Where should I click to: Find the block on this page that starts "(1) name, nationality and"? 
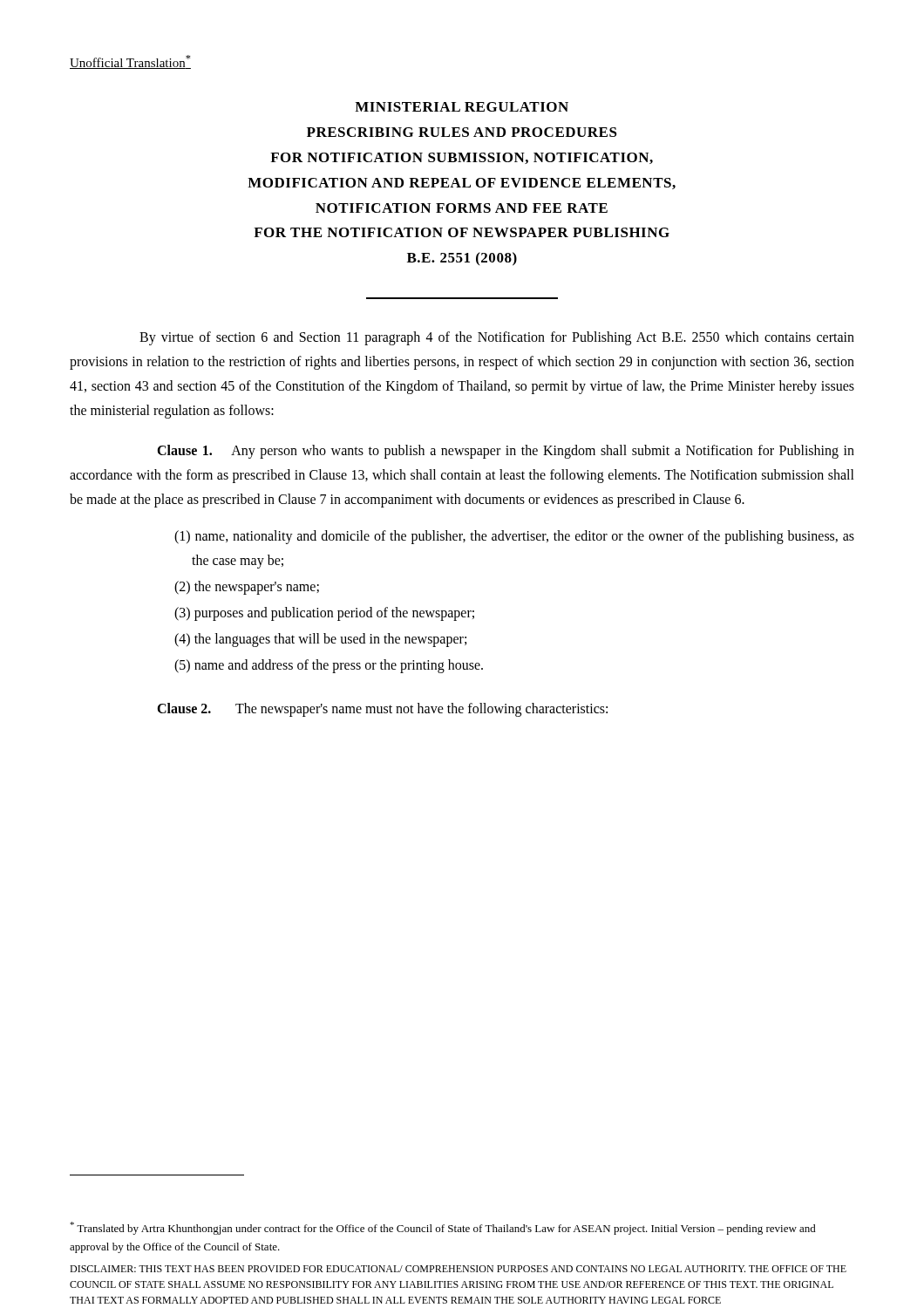514,548
